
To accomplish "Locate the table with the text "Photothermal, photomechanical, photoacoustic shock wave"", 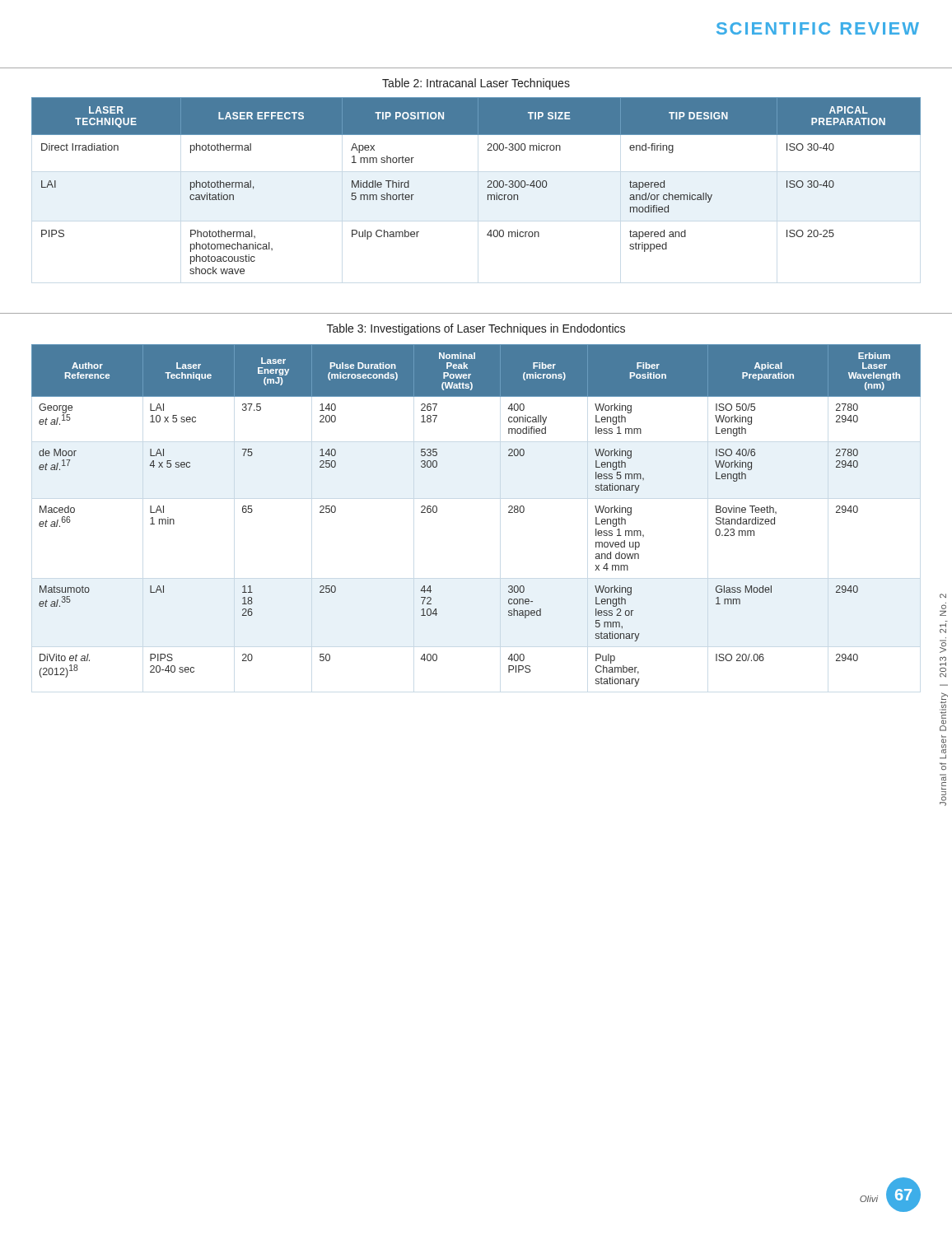I will (476, 190).
